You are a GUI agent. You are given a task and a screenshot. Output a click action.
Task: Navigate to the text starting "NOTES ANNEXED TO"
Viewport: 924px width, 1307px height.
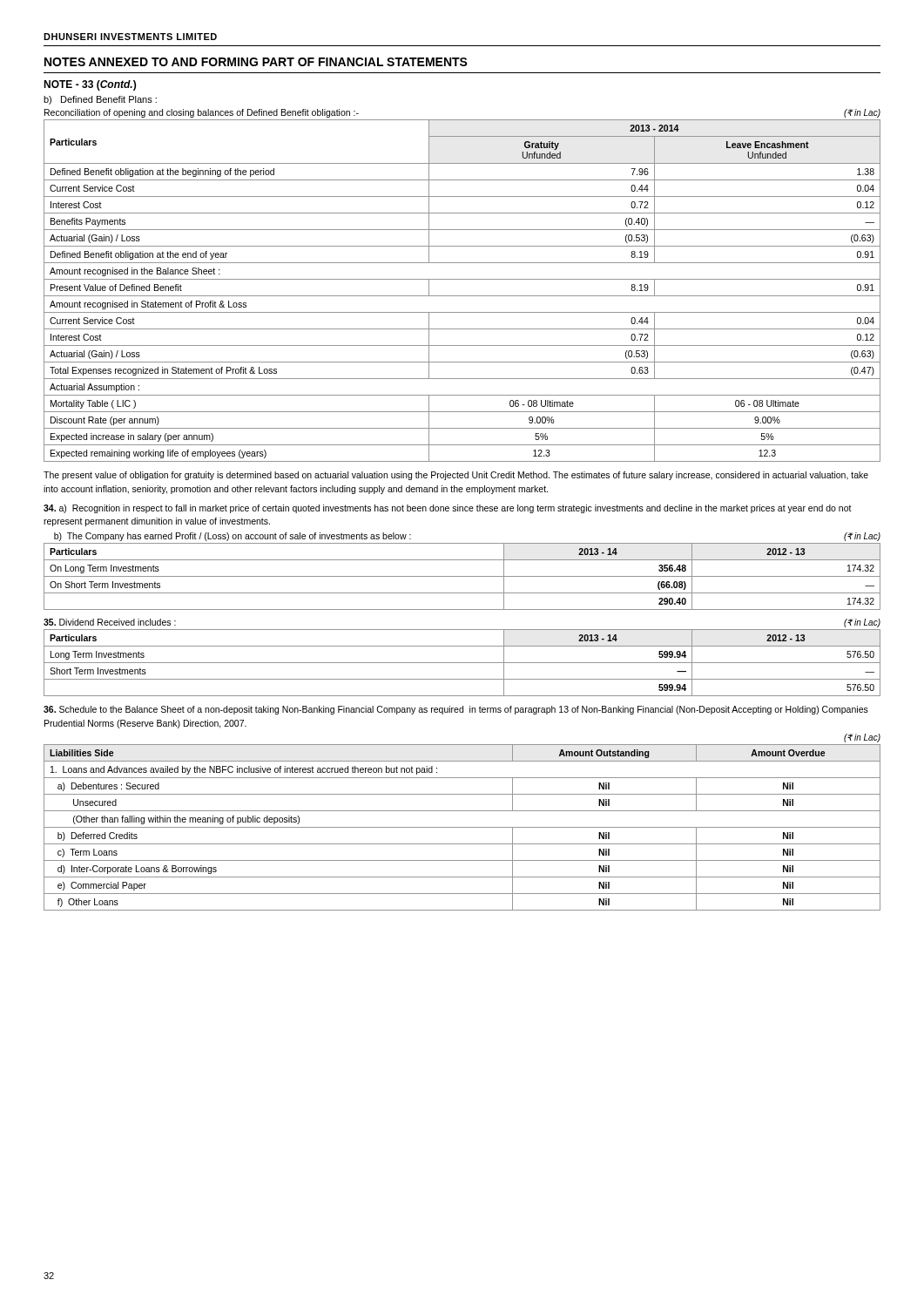click(256, 62)
